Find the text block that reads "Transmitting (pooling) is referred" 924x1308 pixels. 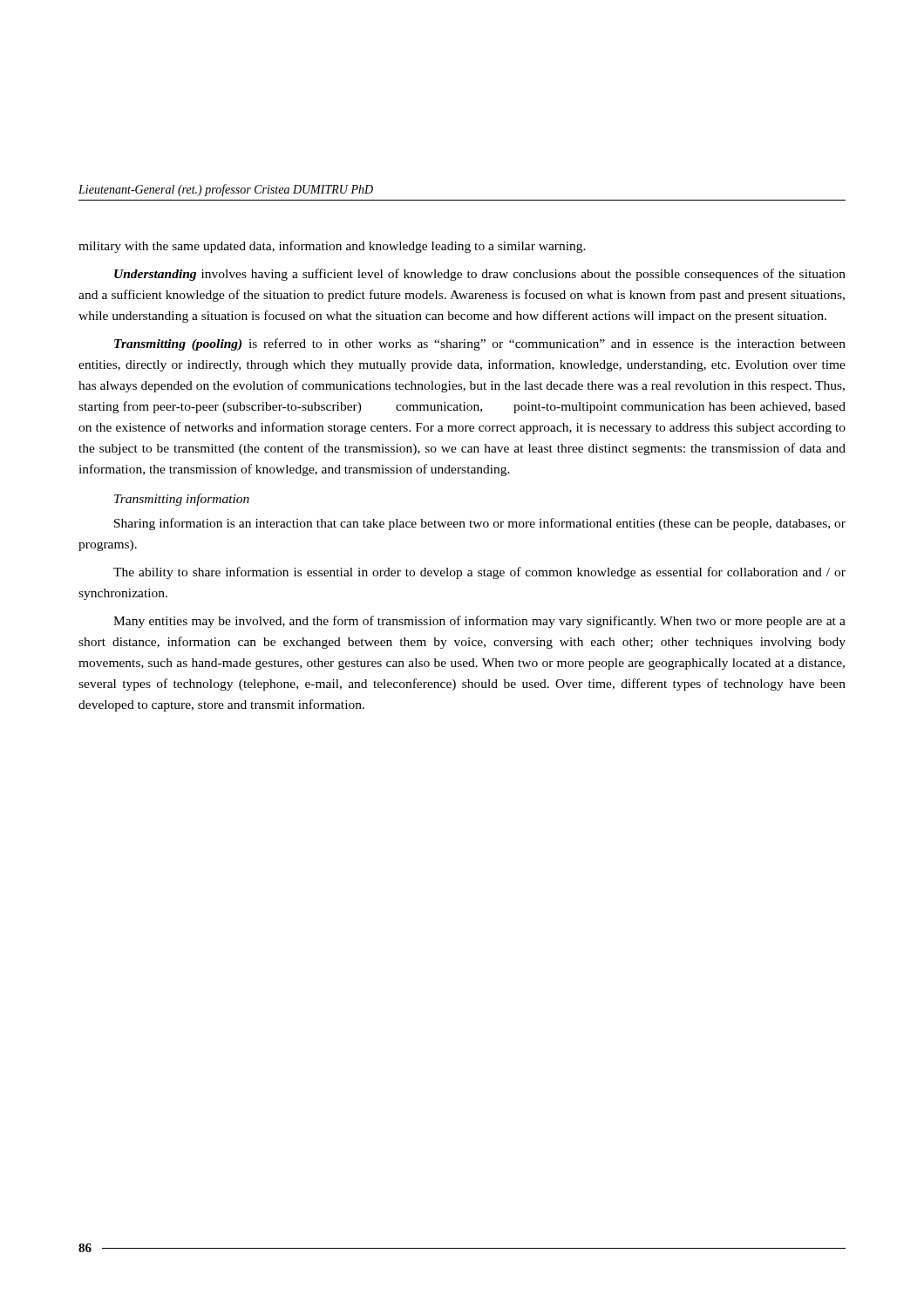point(462,406)
